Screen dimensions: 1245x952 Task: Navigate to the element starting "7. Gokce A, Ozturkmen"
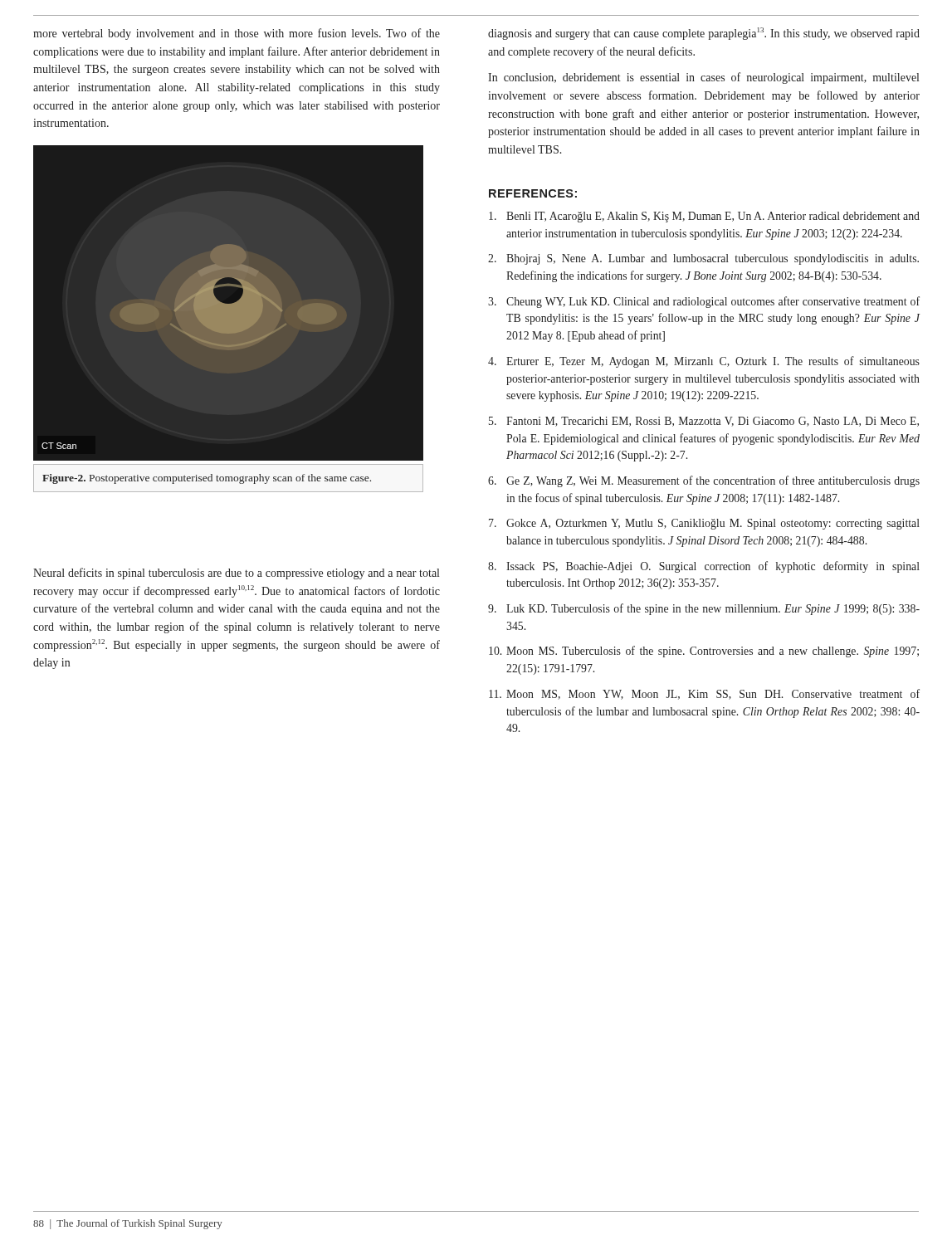pyautogui.click(x=704, y=533)
